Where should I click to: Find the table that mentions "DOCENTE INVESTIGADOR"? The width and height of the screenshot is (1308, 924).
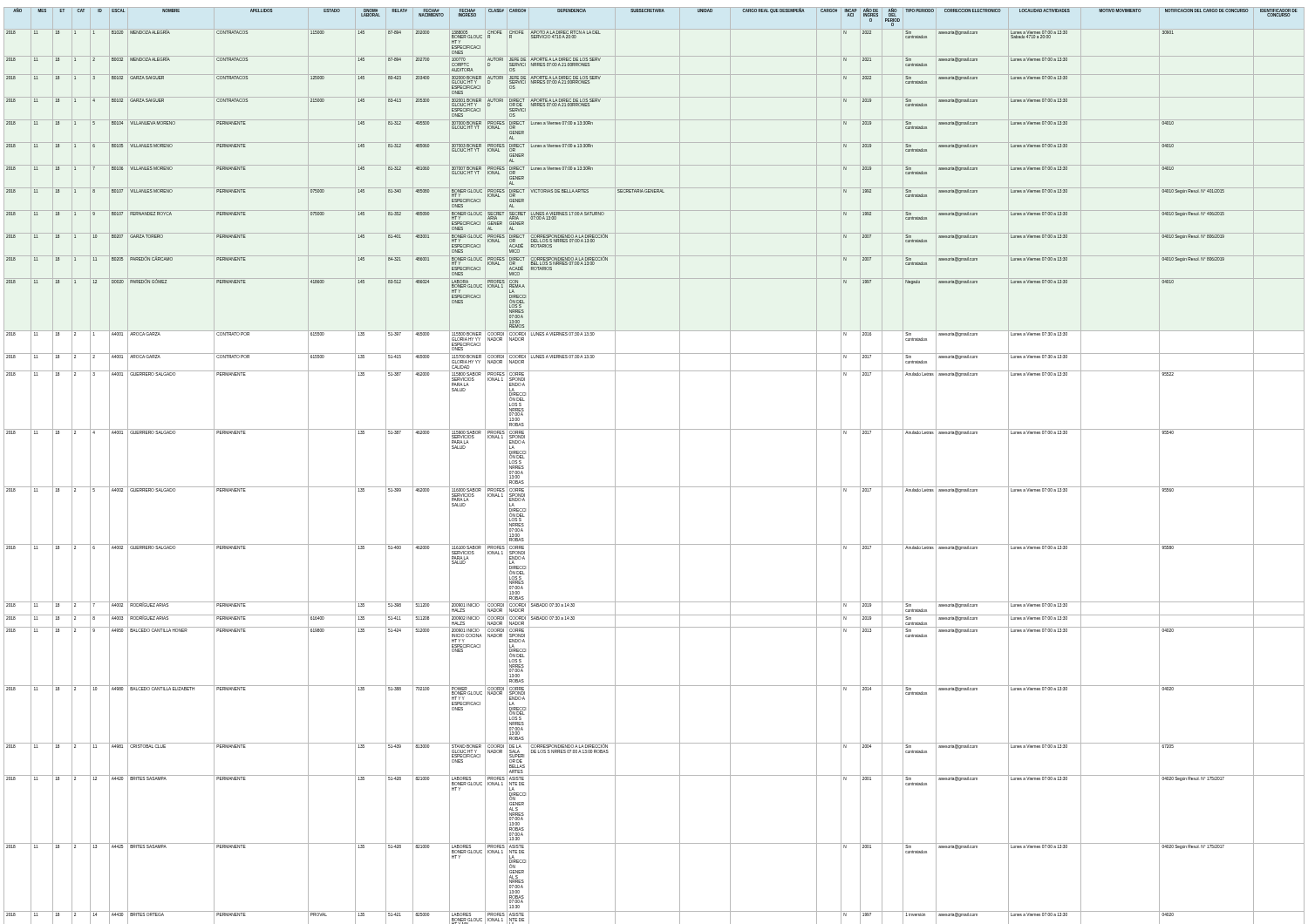[x=654, y=465]
